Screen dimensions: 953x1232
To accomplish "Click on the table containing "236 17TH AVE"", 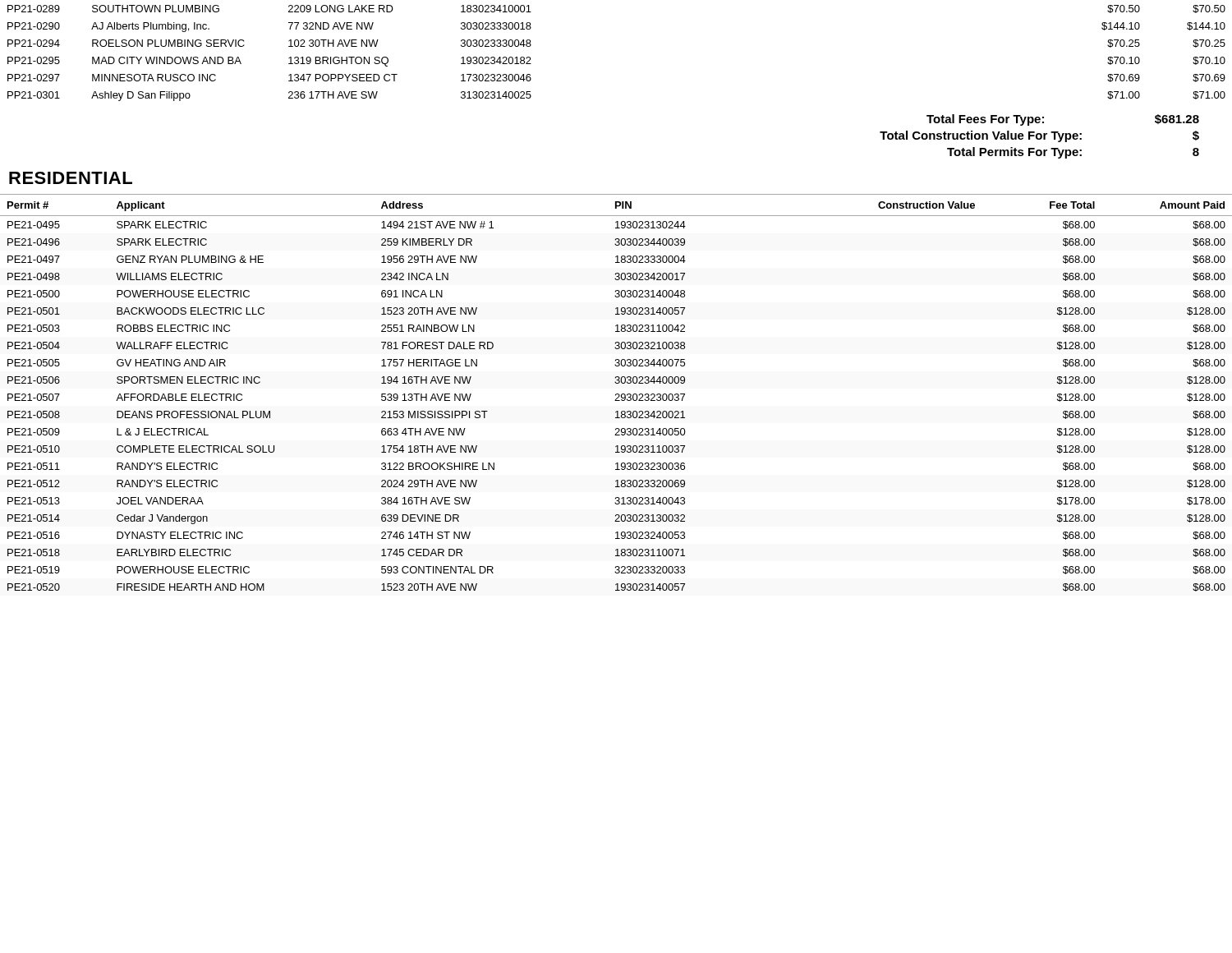I will [616, 52].
